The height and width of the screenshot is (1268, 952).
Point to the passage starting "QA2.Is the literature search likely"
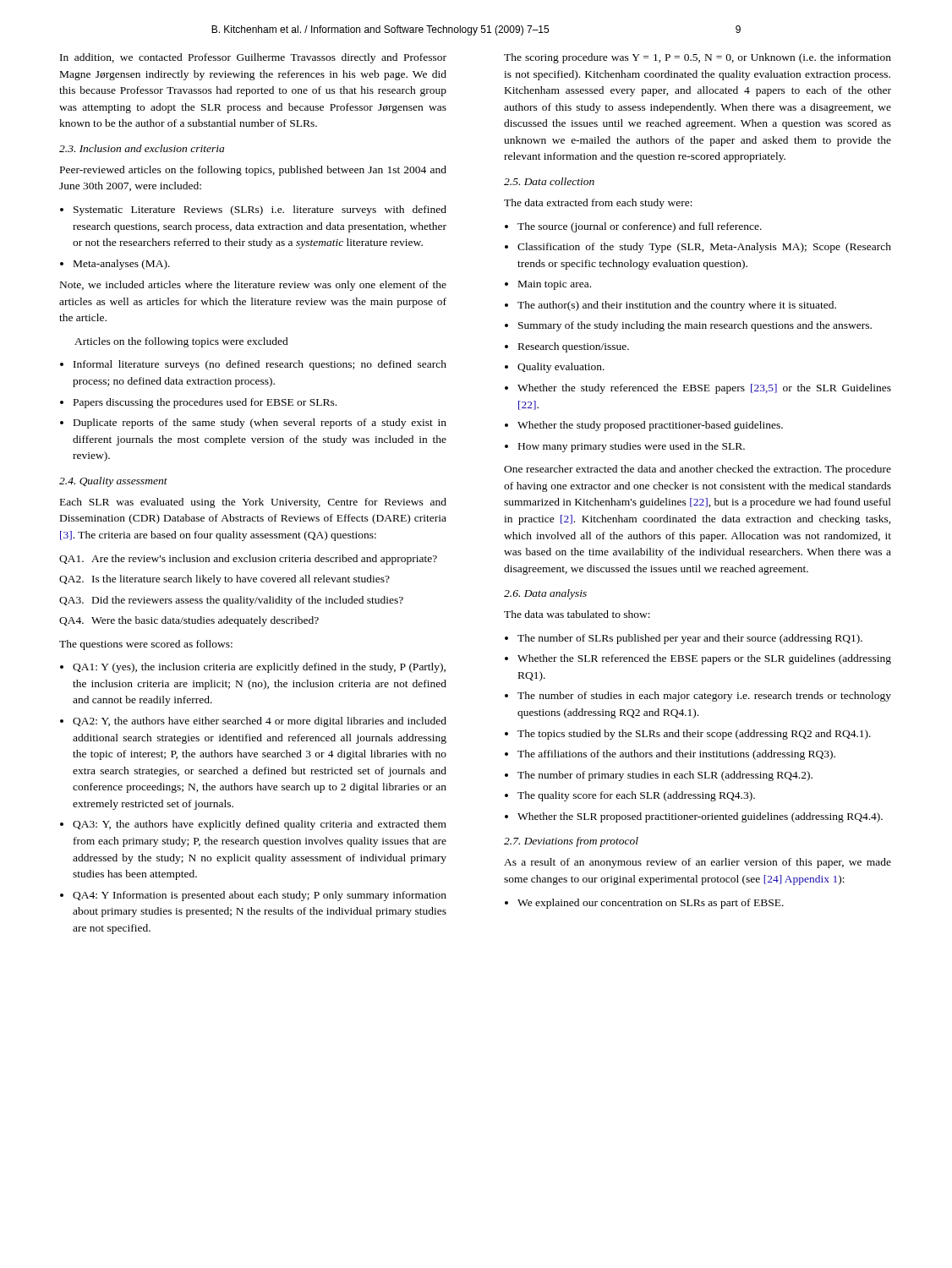[x=253, y=579]
